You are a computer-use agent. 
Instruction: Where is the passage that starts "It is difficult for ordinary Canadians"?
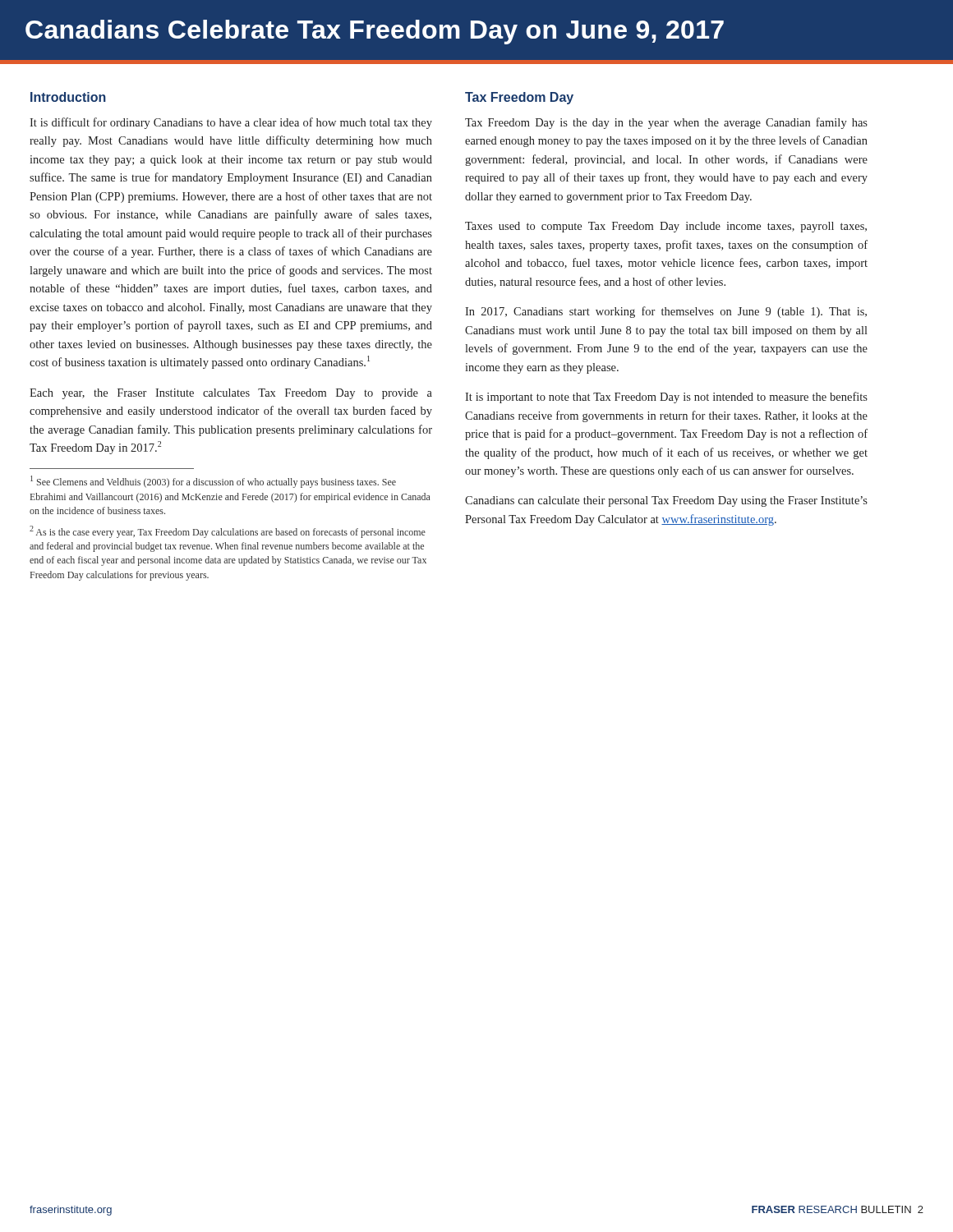[x=231, y=243]
